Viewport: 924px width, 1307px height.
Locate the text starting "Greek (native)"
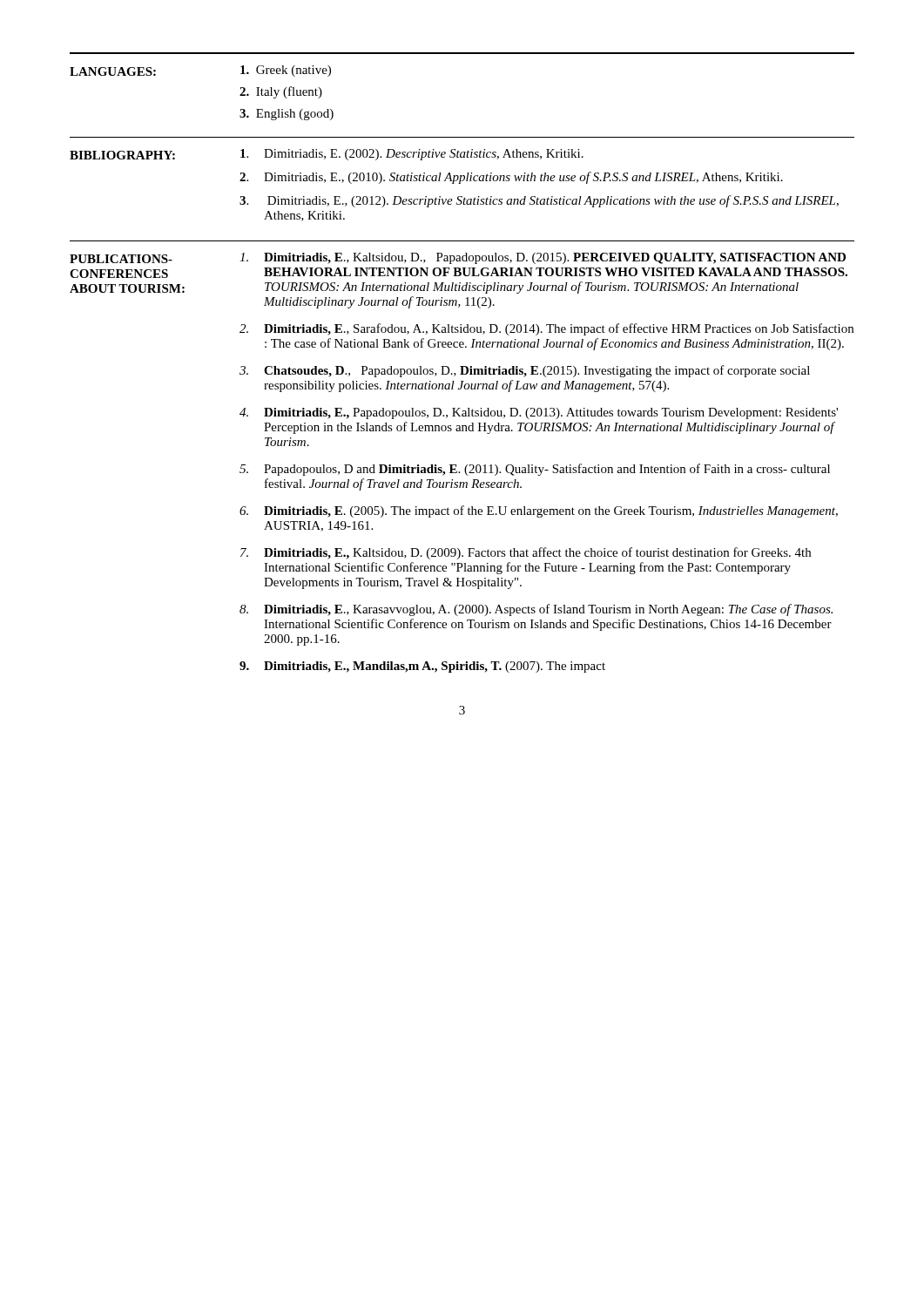click(286, 70)
